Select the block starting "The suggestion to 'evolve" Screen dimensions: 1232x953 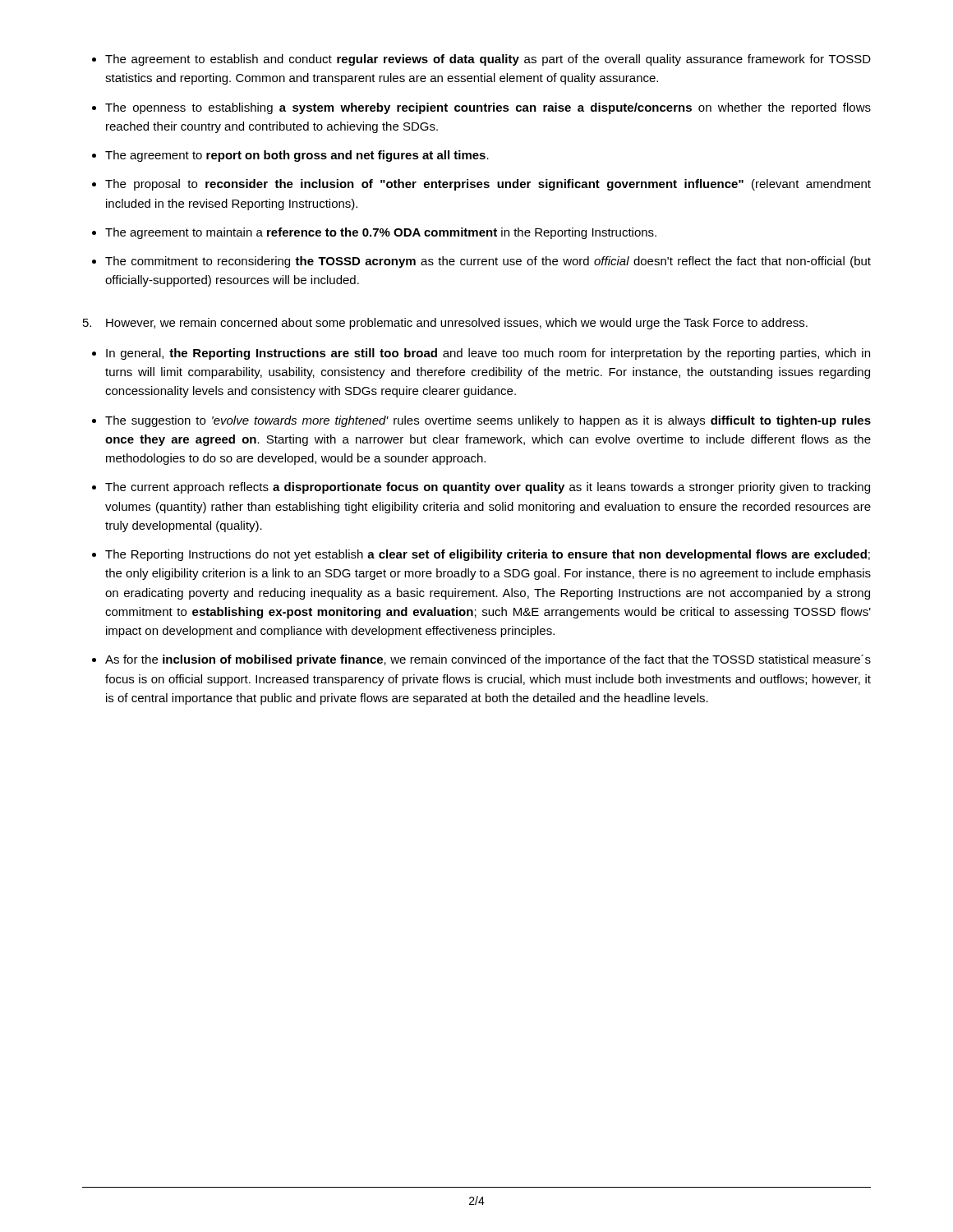coord(488,439)
